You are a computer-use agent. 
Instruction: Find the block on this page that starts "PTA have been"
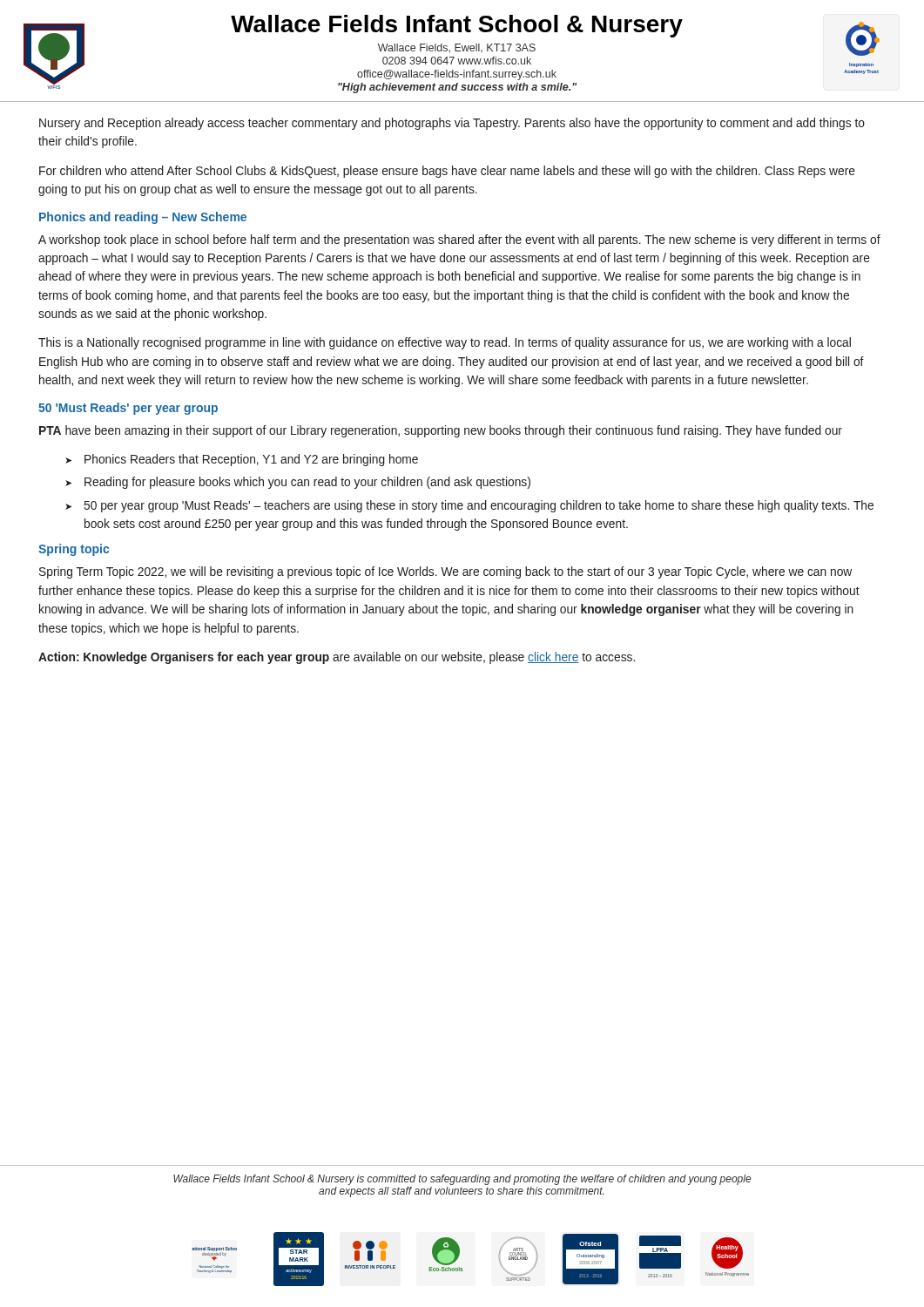pyautogui.click(x=440, y=430)
